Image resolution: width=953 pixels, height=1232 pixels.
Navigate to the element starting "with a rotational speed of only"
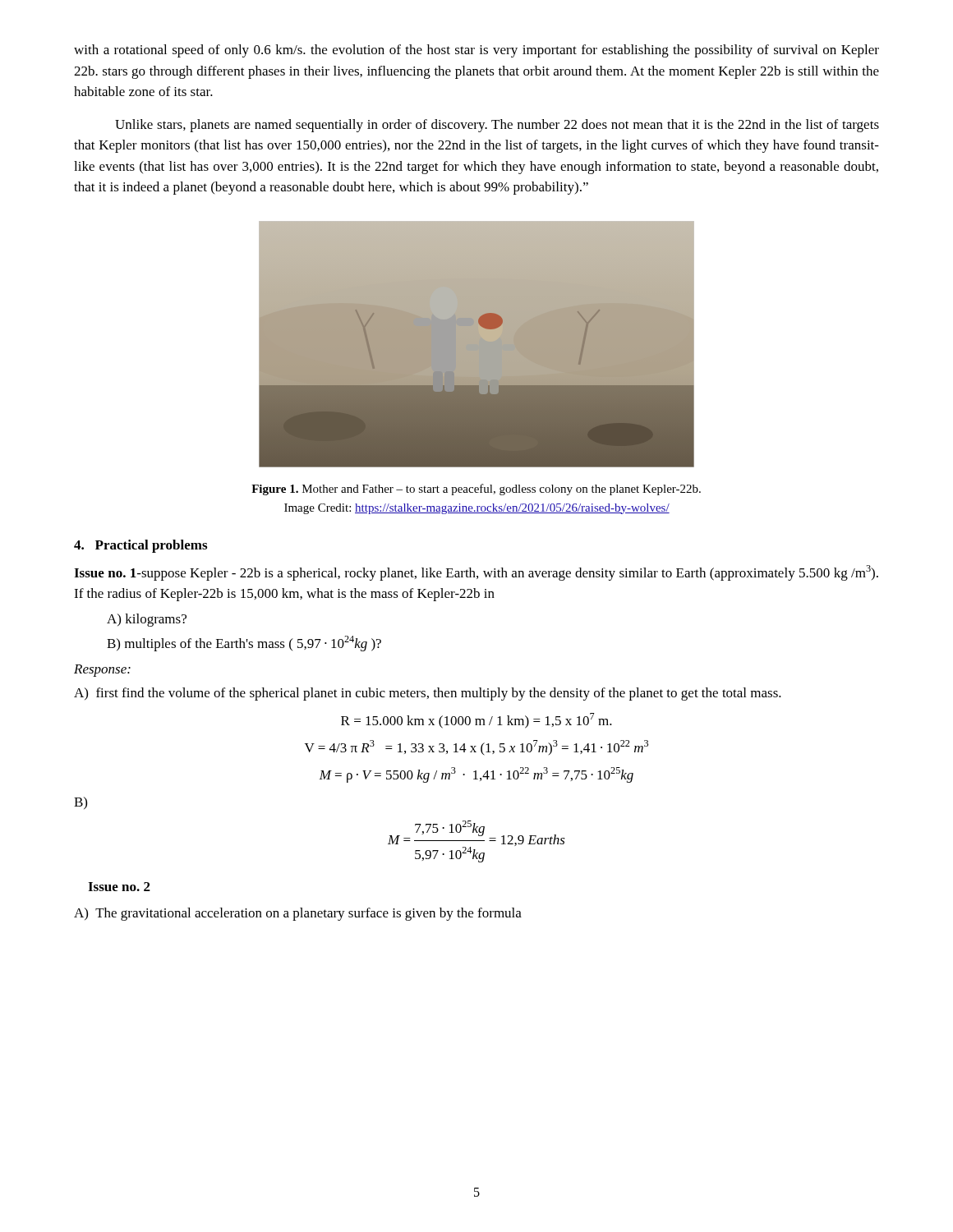[476, 71]
